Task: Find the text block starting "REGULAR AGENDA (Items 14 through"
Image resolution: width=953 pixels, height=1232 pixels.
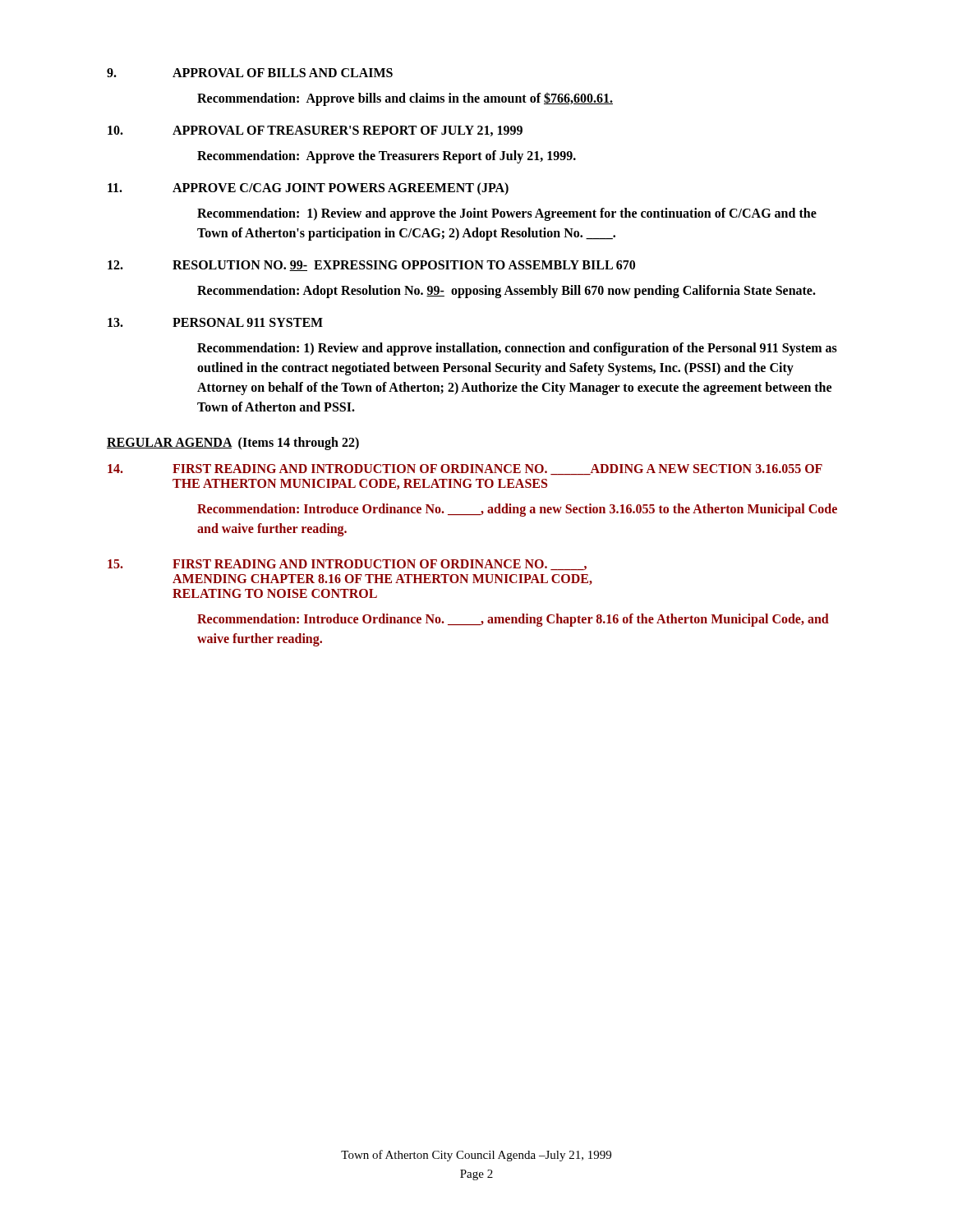Action: [233, 442]
